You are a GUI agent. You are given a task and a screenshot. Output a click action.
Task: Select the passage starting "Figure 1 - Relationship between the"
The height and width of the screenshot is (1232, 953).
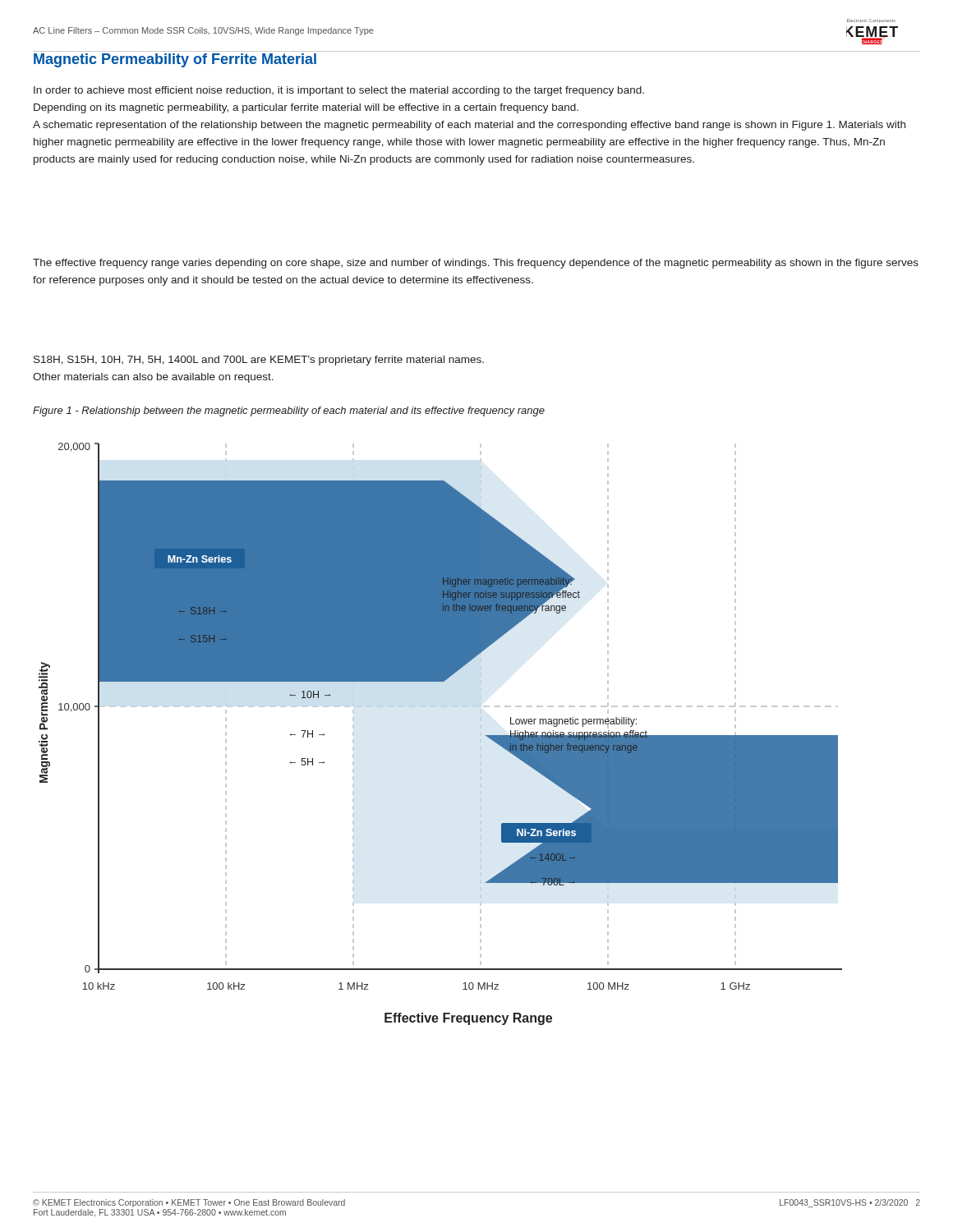[x=289, y=410]
